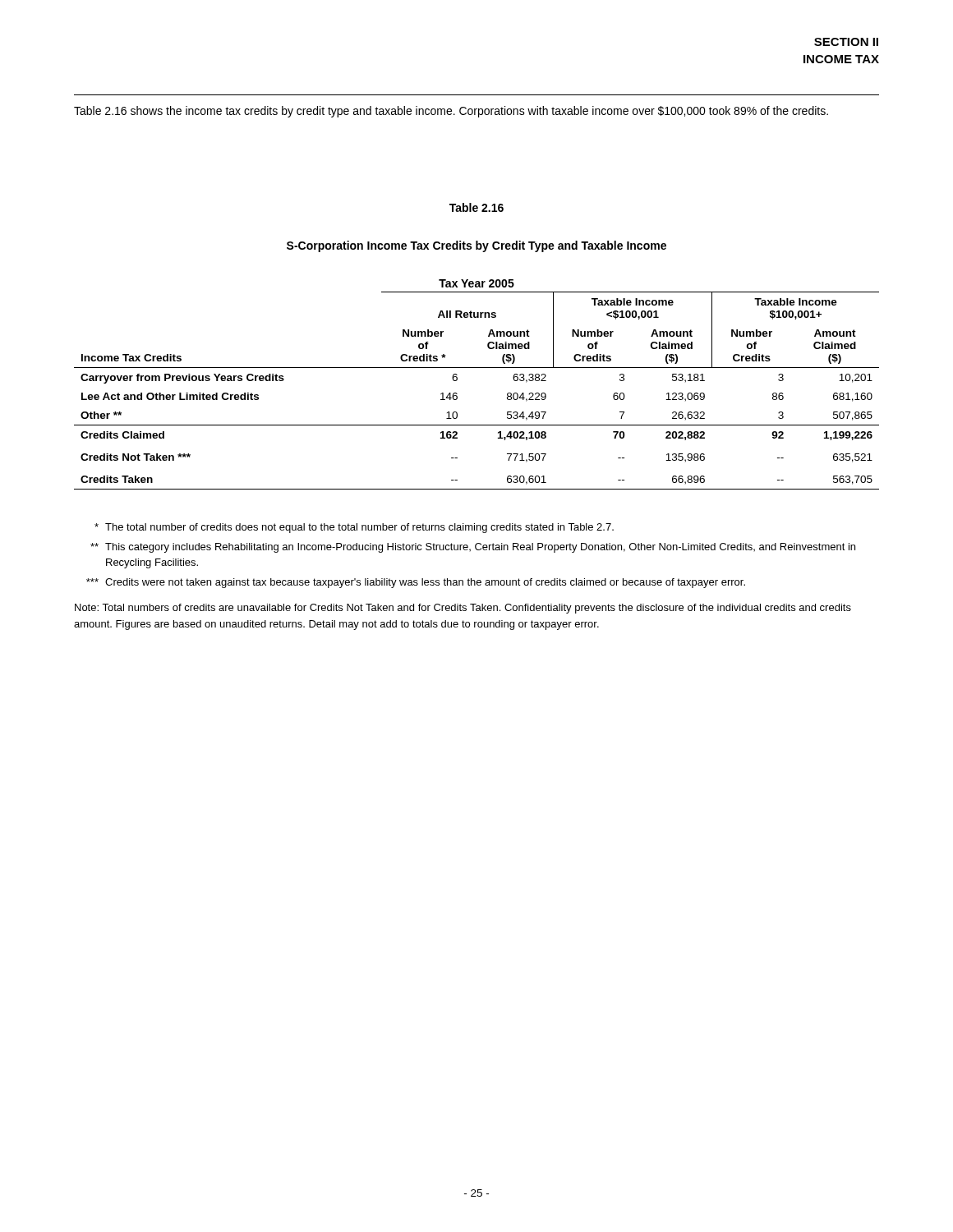The height and width of the screenshot is (1232, 953).
Task: Find a footnote
Action: (476, 554)
